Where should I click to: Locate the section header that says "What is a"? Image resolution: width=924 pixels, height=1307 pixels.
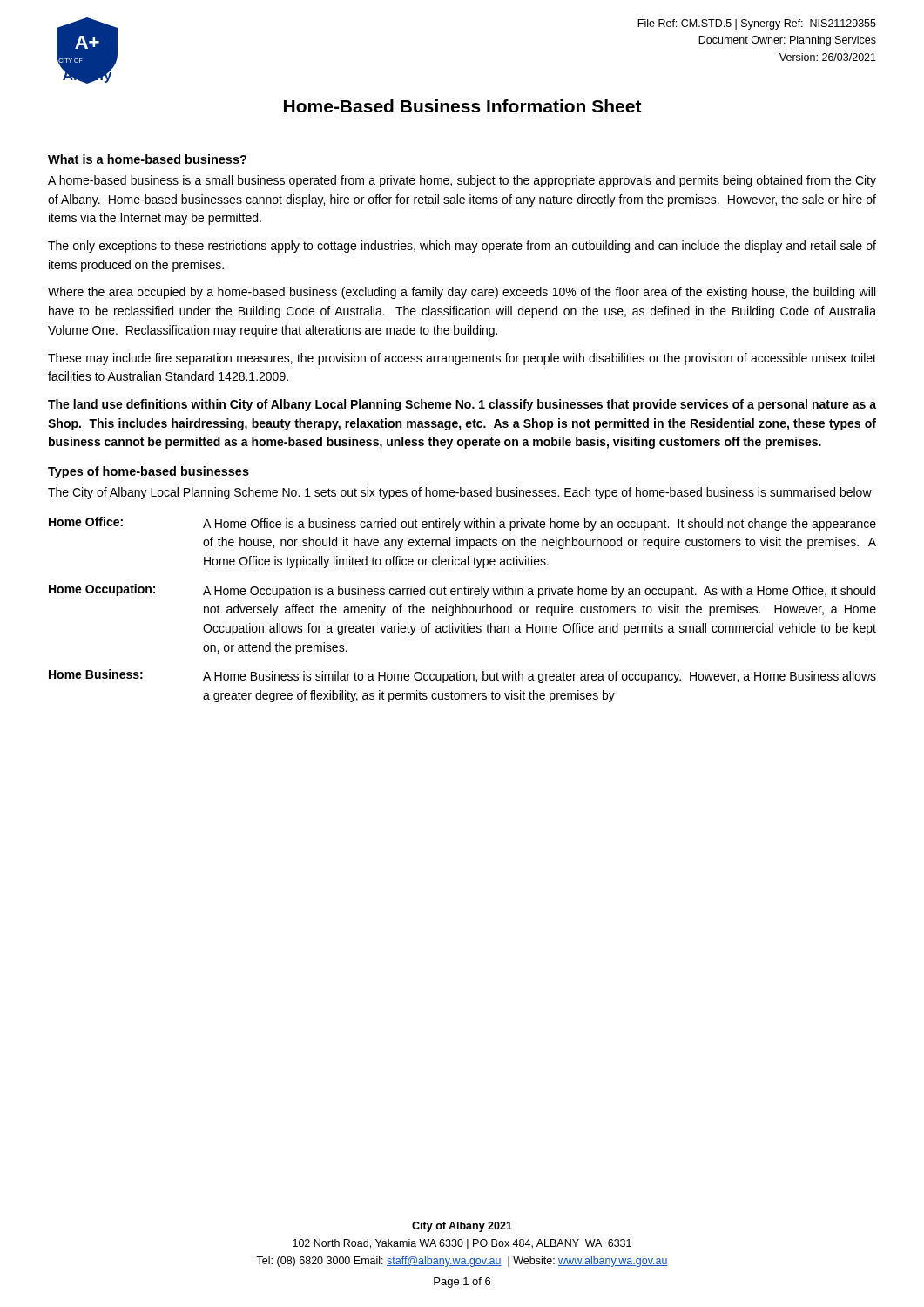point(148,159)
